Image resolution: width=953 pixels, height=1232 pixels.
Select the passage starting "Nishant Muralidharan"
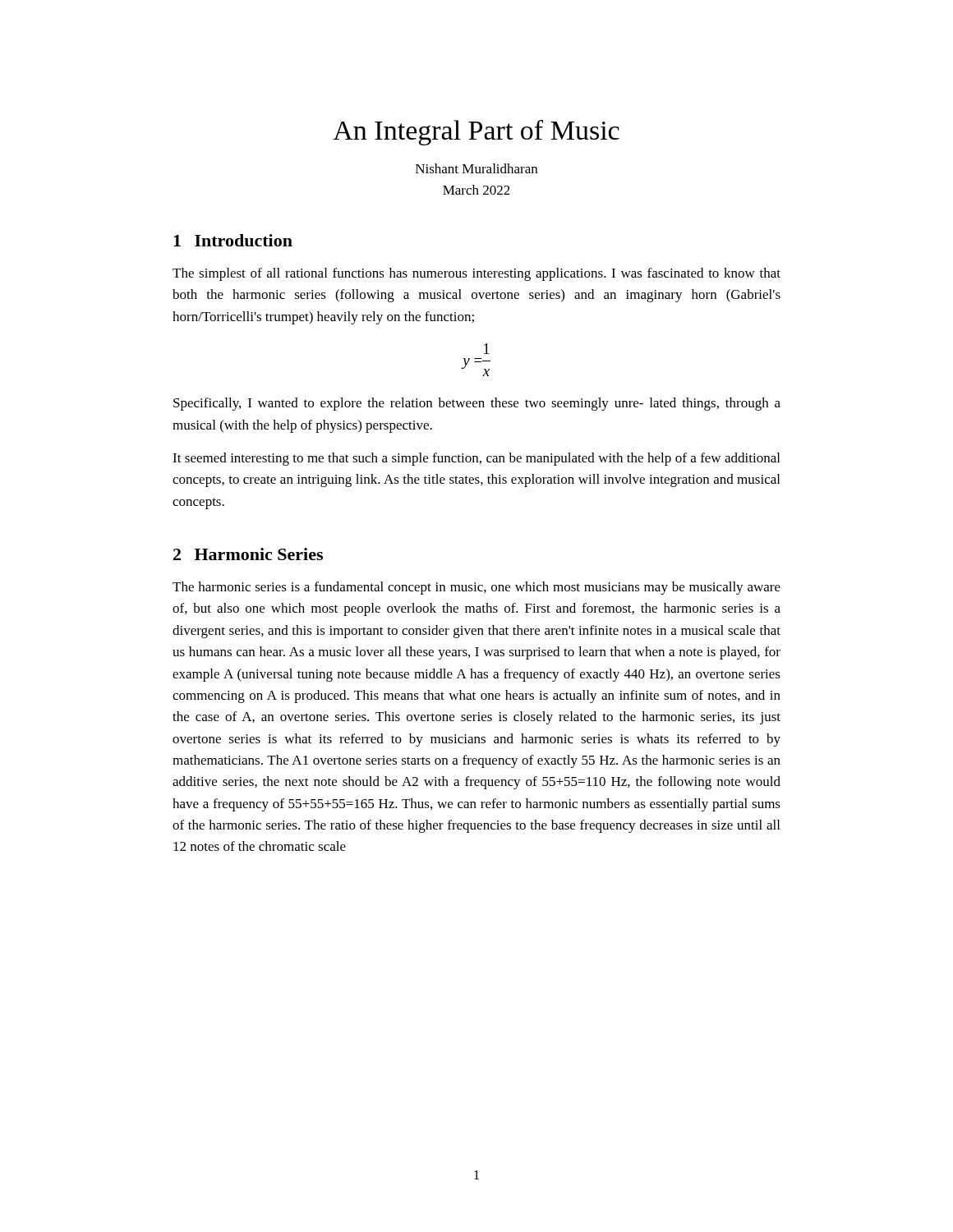point(476,169)
